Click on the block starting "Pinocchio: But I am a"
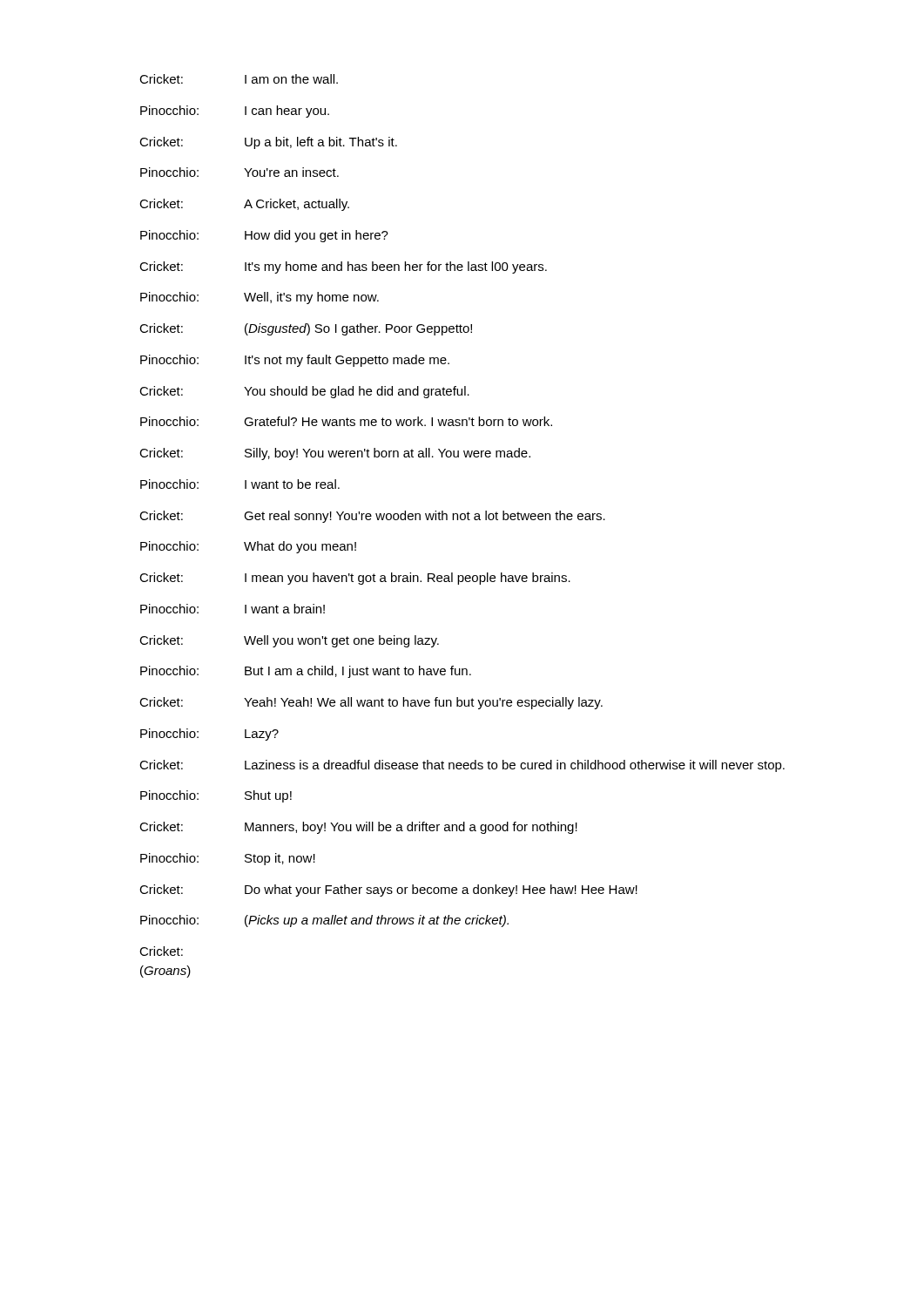The image size is (924, 1307). coord(306,672)
